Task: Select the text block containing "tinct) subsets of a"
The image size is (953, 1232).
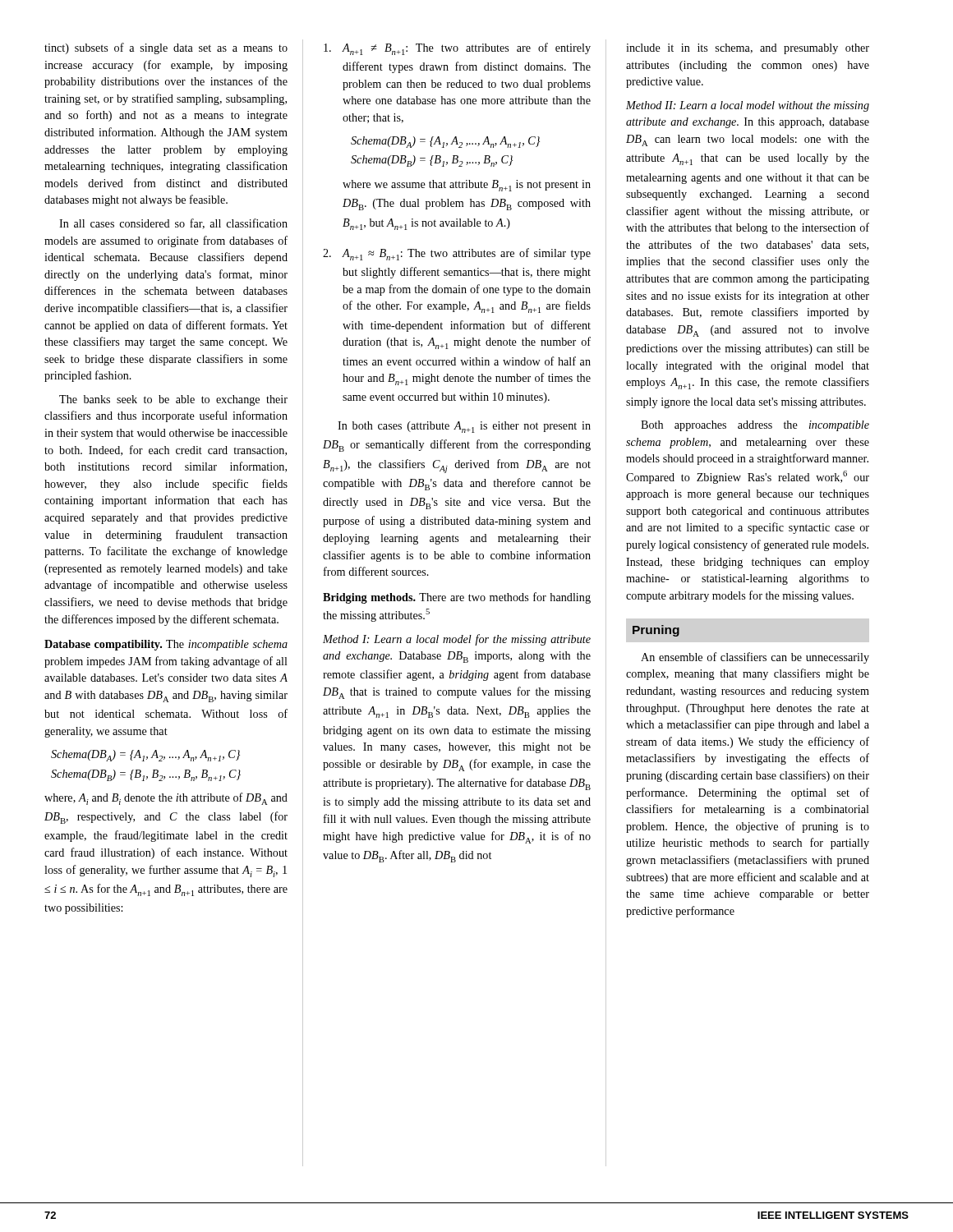Action: click(x=166, y=124)
